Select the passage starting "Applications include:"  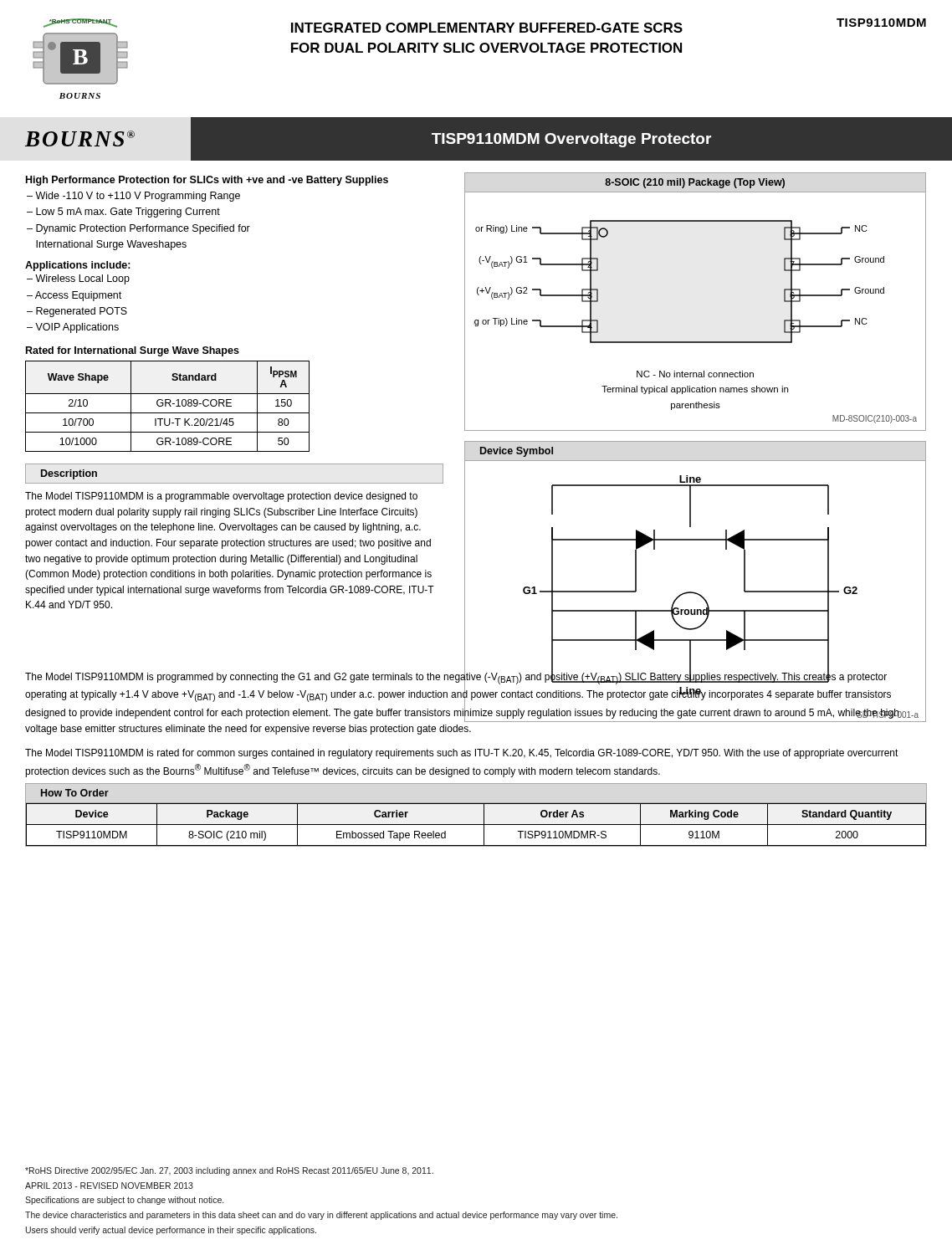(x=78, y=265)
